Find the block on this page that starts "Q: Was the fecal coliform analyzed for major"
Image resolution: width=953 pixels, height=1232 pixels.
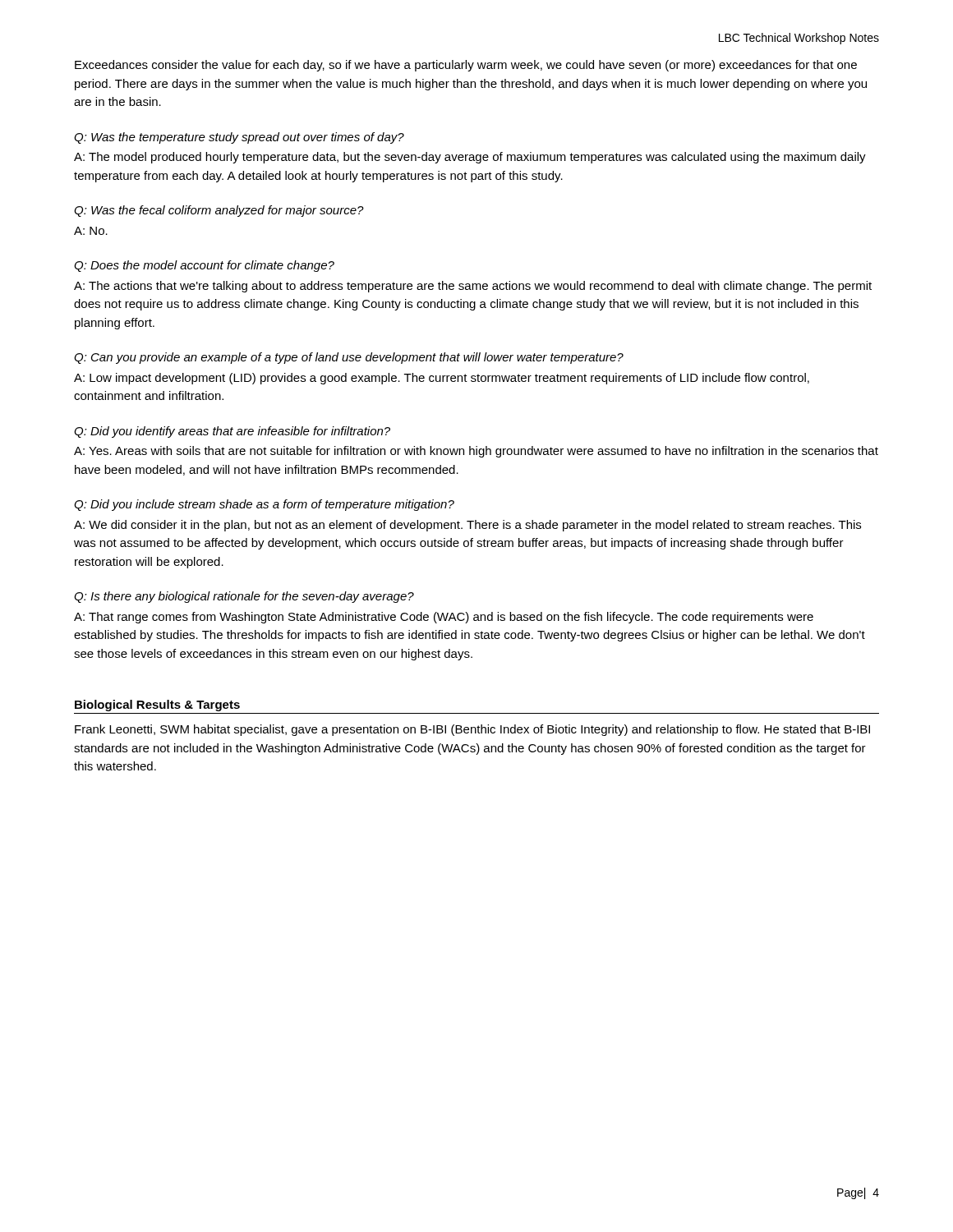(219, 211)
